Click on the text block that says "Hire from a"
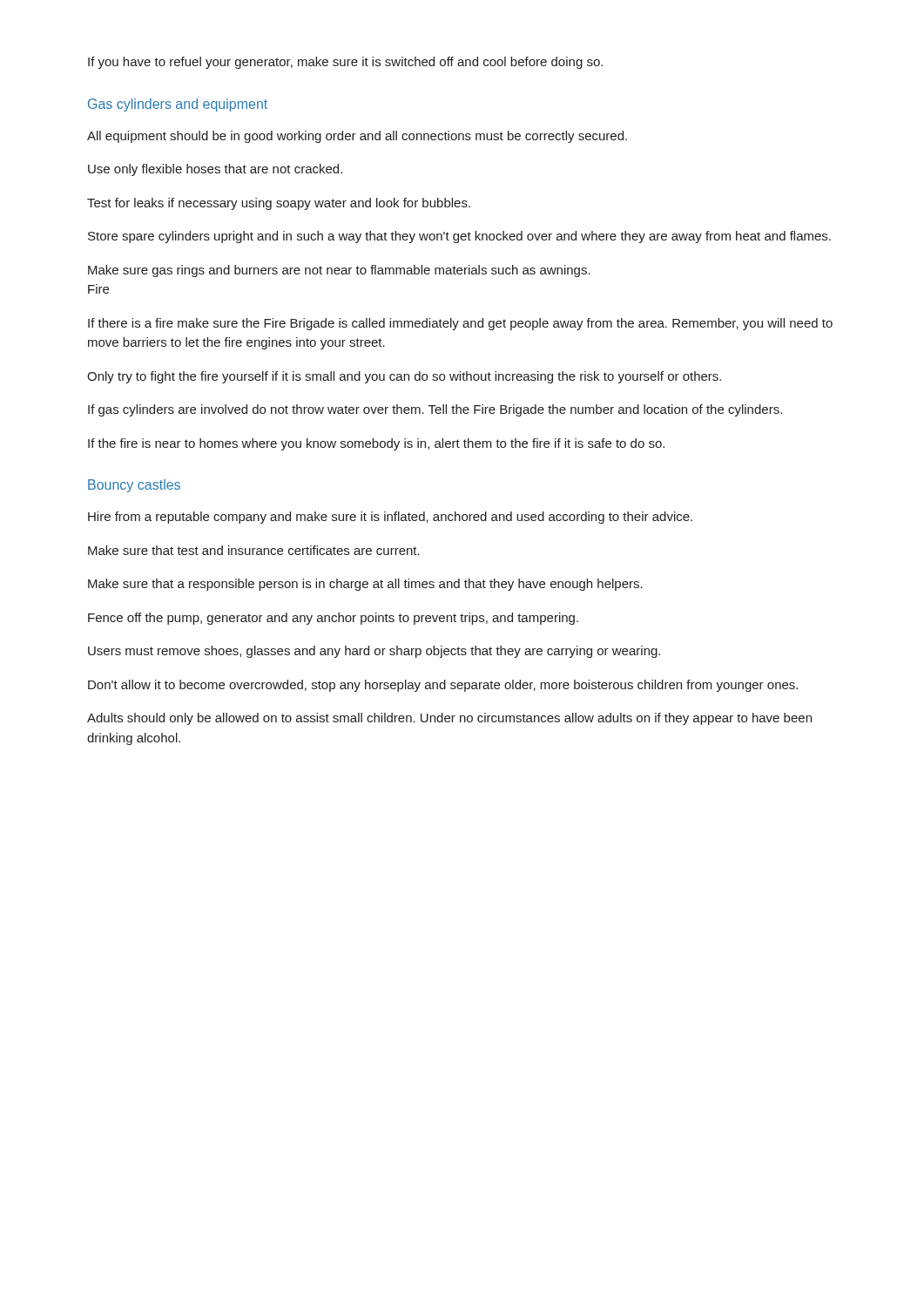924x1307 pixels. [390, 516]
